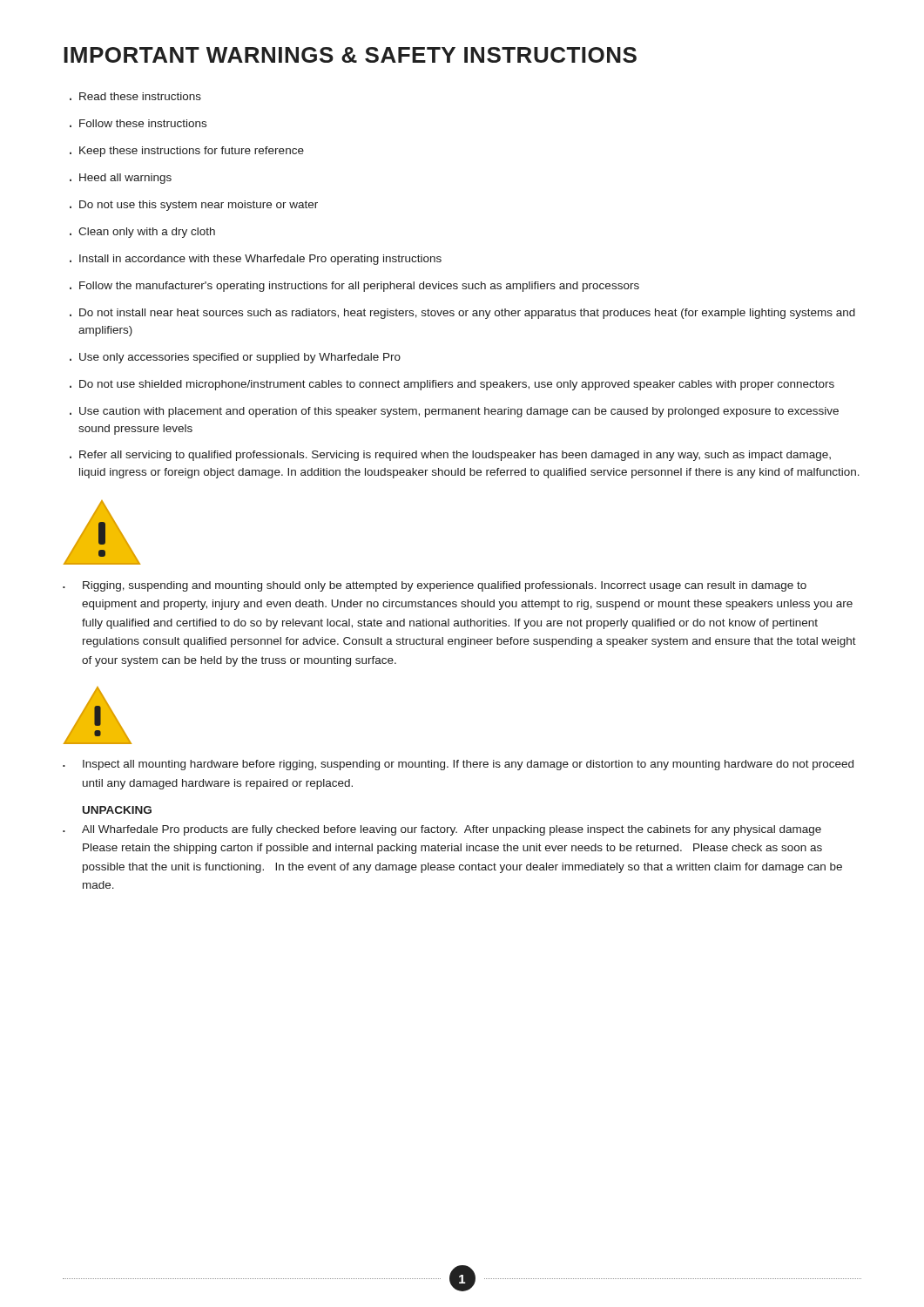The height and width of the screenshot is (1307, 924).
Task: Click on the list item that reads "· Follow the manufacturer's operating"
Action: coord(462,286)
